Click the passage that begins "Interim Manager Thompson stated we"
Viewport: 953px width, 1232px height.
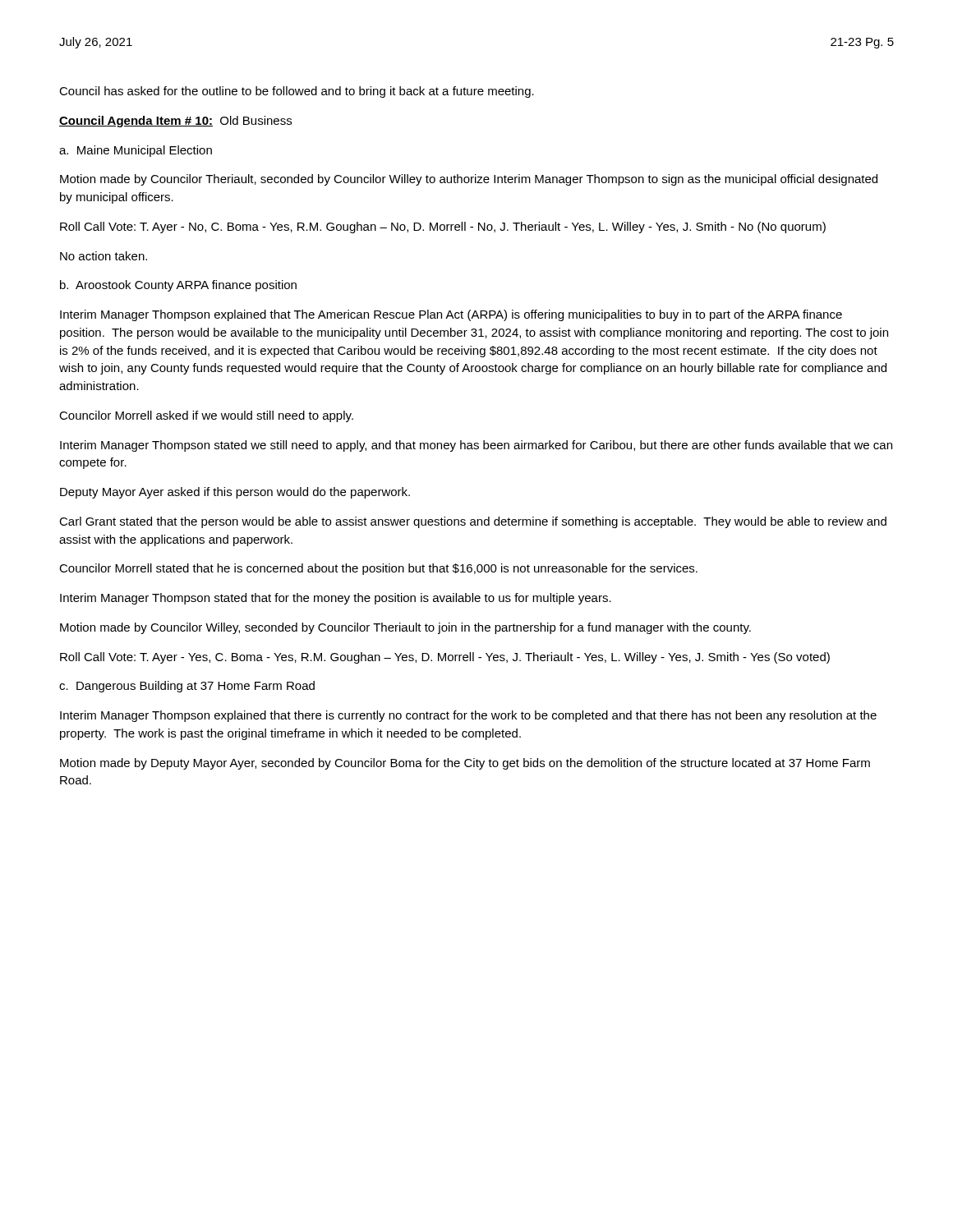click(x=476, y=454)
